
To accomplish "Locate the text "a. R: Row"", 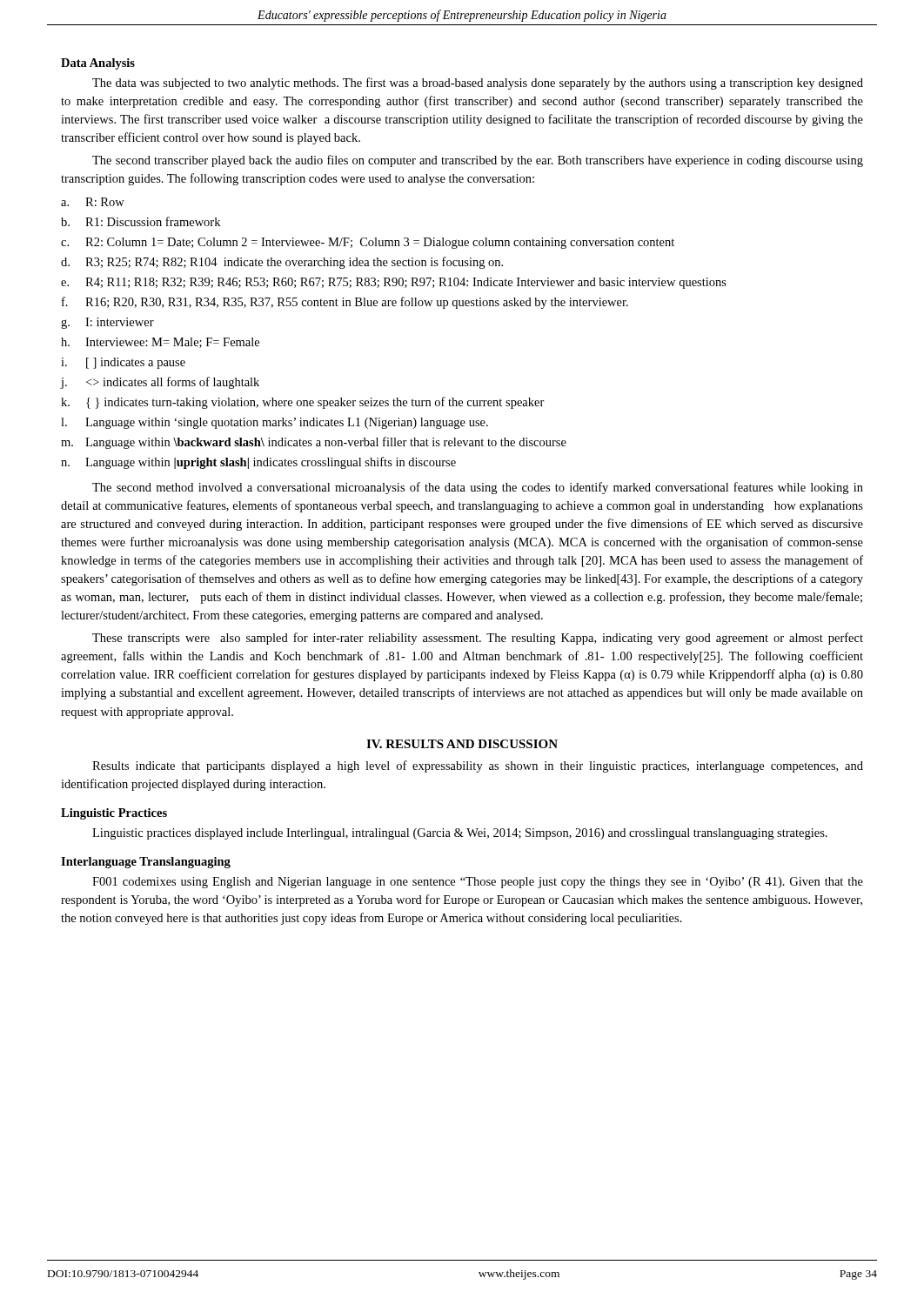I will (x=93, y=202).
